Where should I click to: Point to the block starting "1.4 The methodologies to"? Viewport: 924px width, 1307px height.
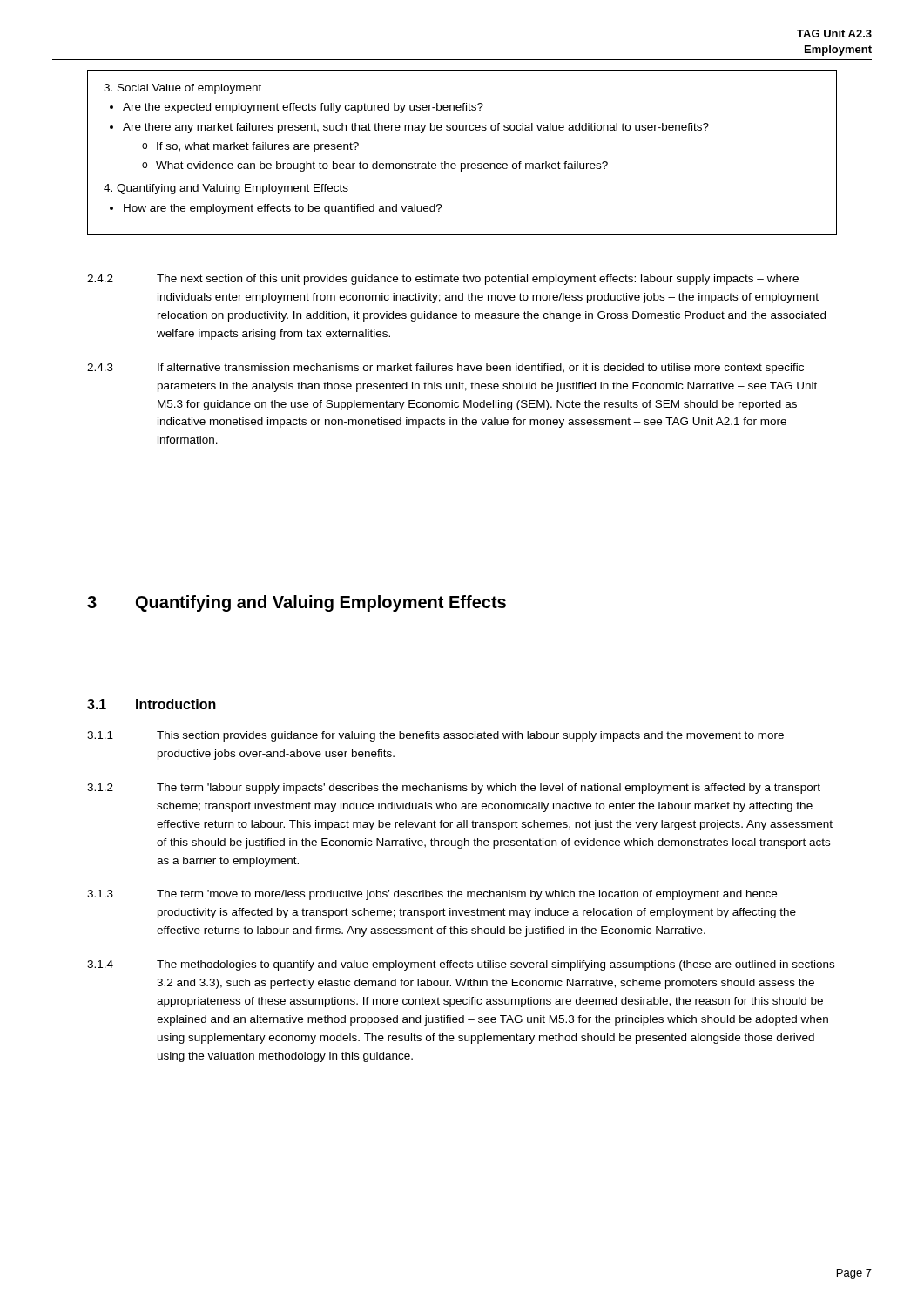[462, 1011]
